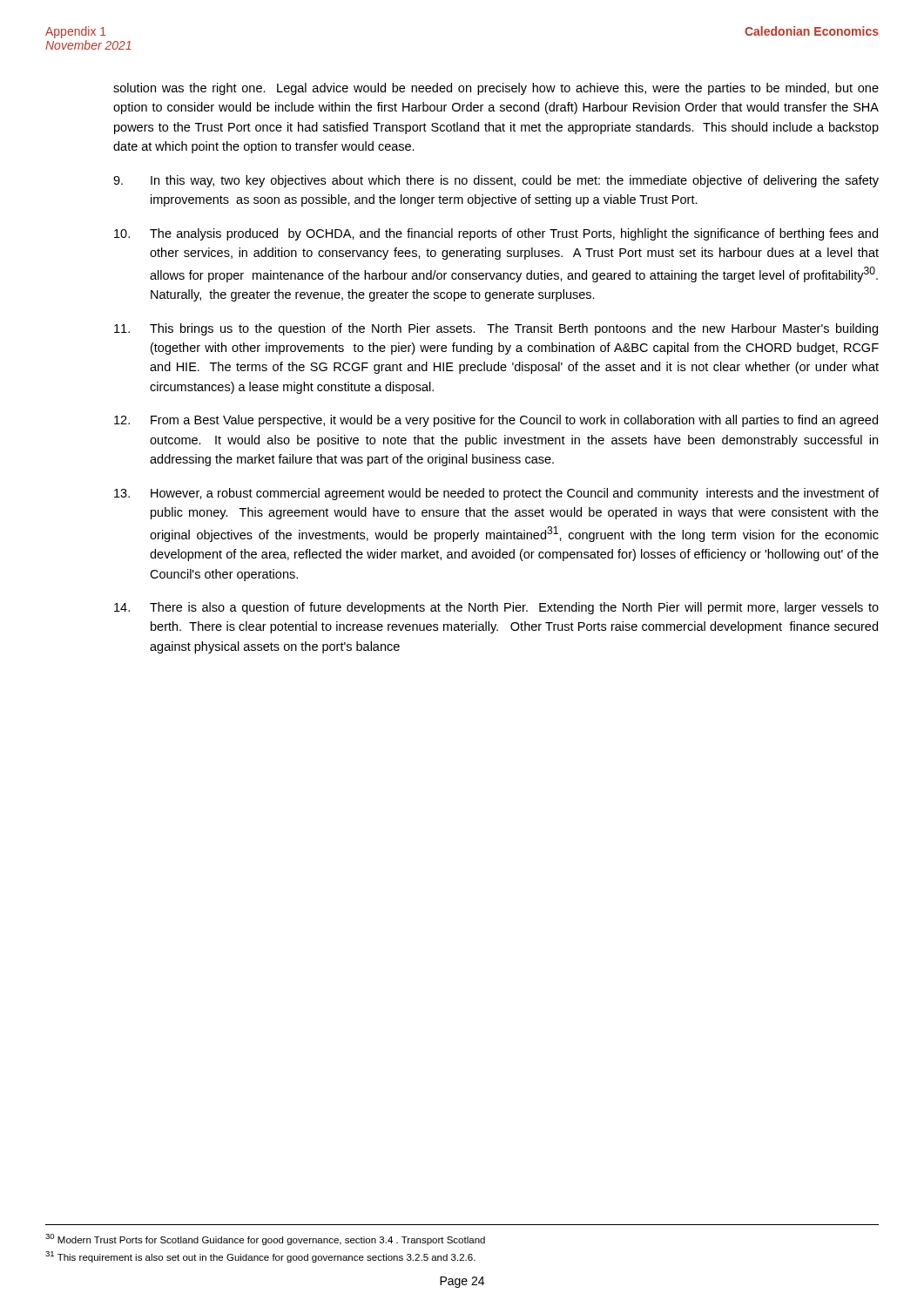The height and width of the screenshot is (1307, 924).
Task: Select the text block starting "9. In this way, two key"
Action: coord(496,190)
